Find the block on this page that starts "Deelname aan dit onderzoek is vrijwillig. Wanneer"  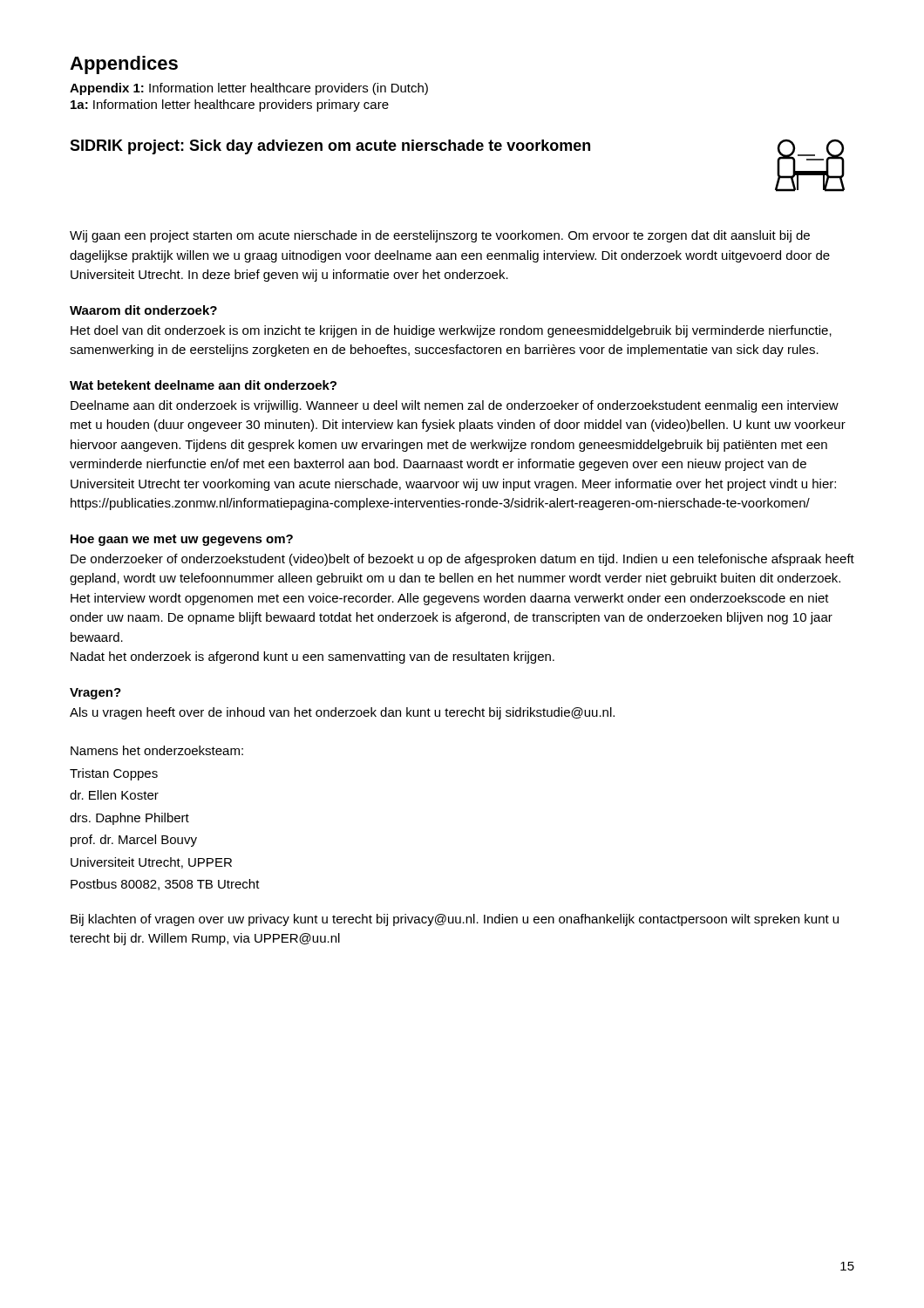(x=458, y=454)
